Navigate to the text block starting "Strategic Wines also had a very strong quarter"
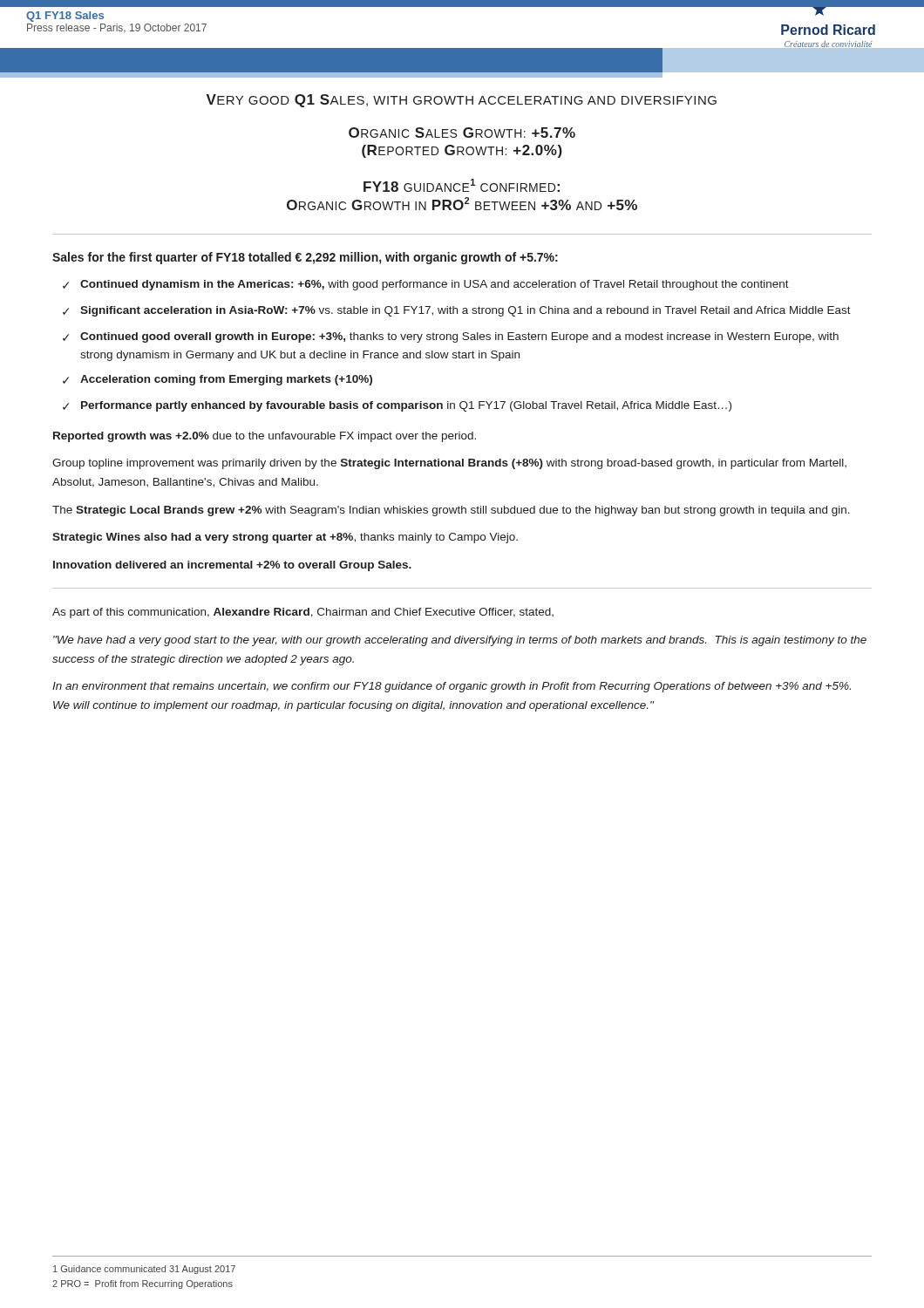The width and height of the screenshot is (924, 1308). [285, 537]
